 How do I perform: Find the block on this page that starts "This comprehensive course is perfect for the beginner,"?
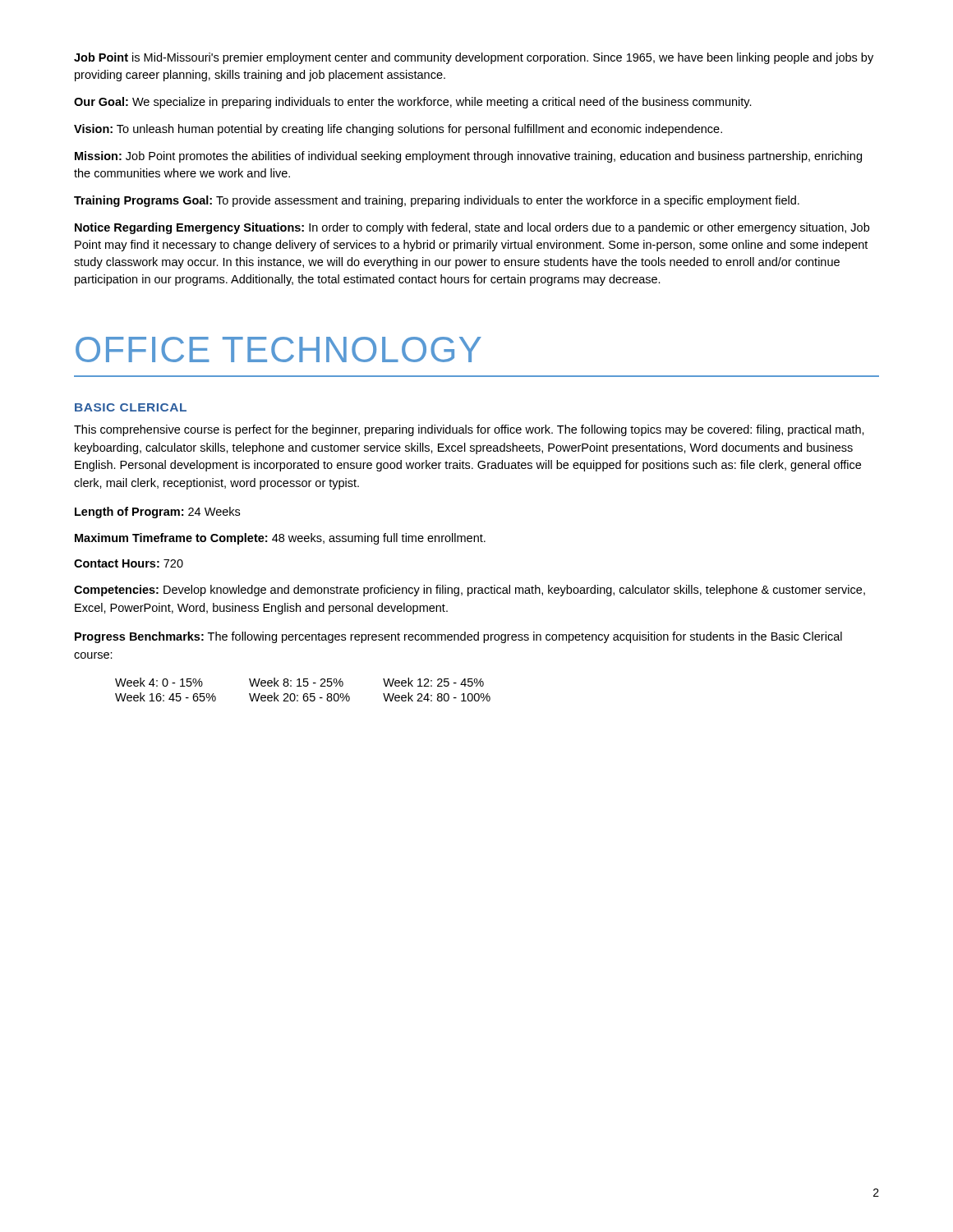point(469,456)
